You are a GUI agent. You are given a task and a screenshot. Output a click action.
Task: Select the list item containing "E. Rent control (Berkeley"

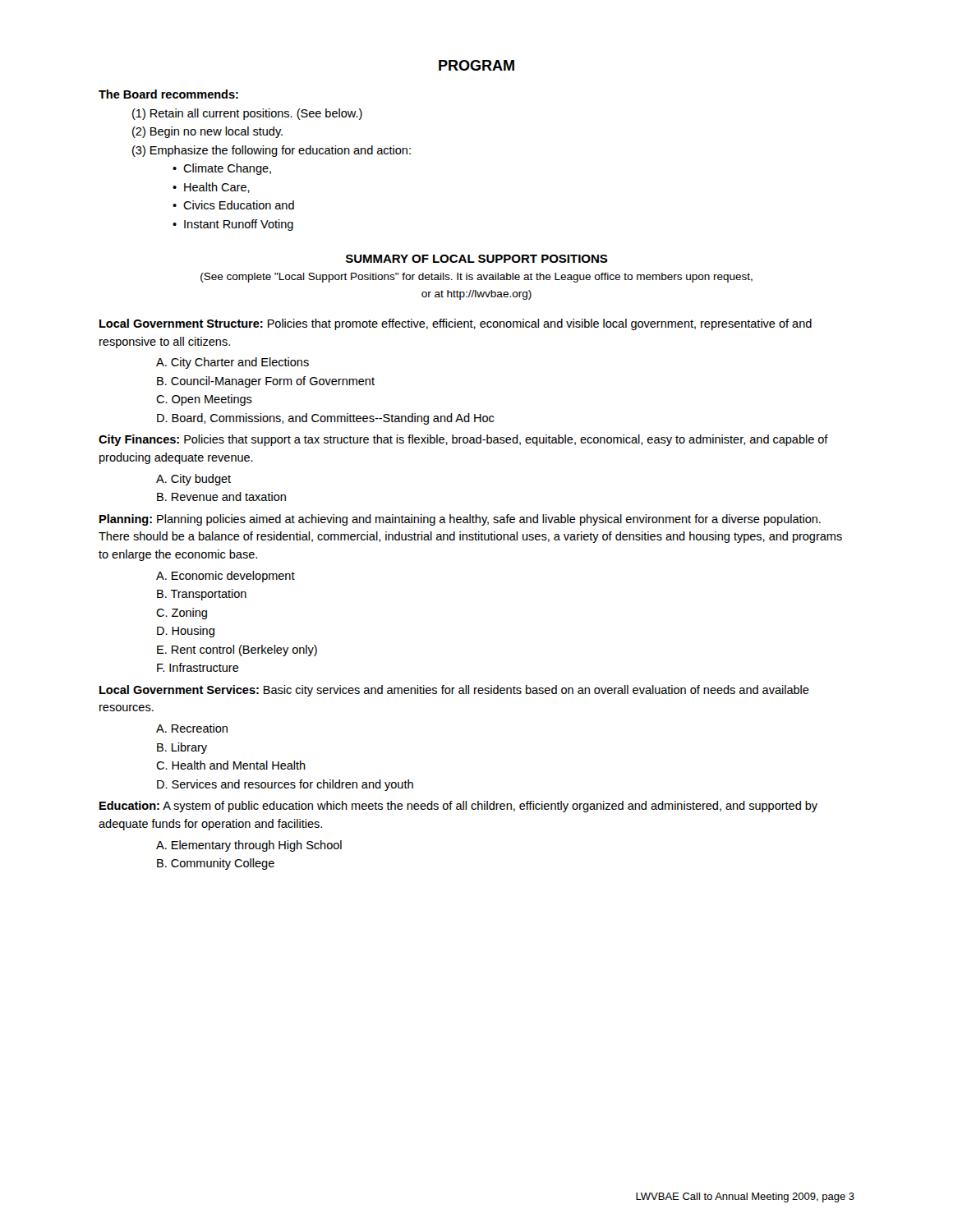(237, 649)
